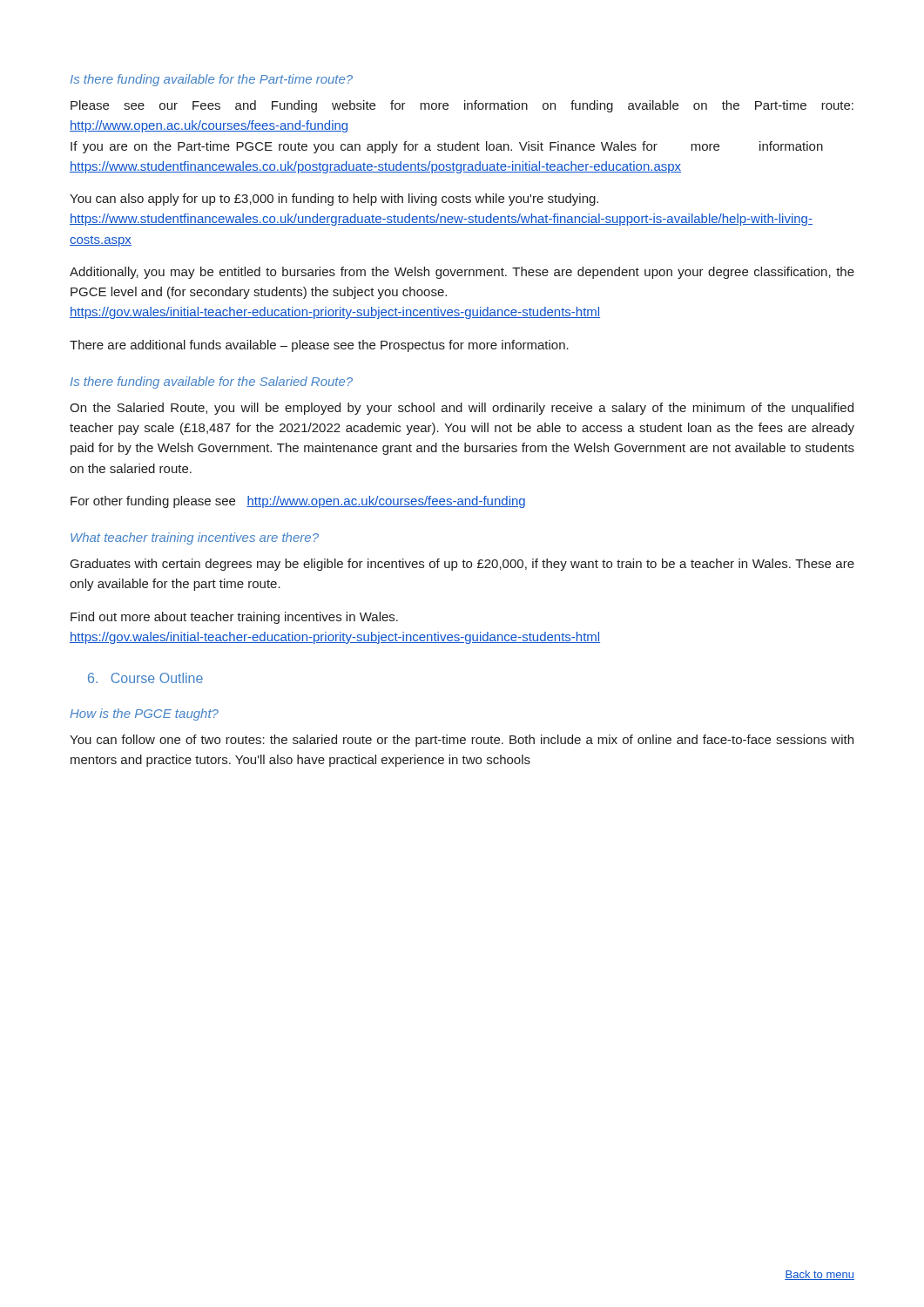Viewport: 924px width, 1307px height.
Task: Click where it says "What teacher training incentives are there?"
Action: pyautogui.click(x=194, y=537)
